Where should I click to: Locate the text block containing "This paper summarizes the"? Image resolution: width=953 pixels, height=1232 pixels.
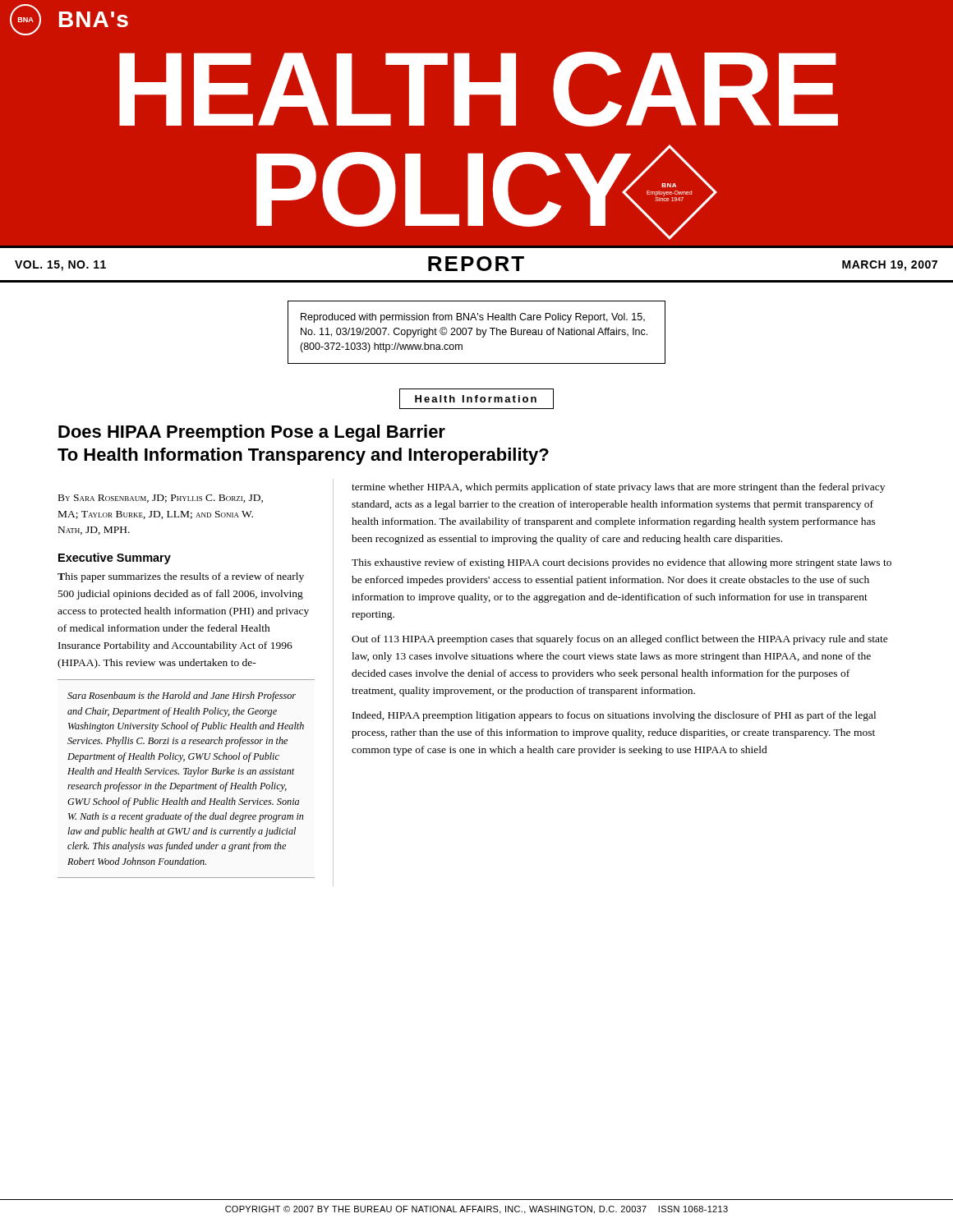pyautogui.click(x=186, y=620)
